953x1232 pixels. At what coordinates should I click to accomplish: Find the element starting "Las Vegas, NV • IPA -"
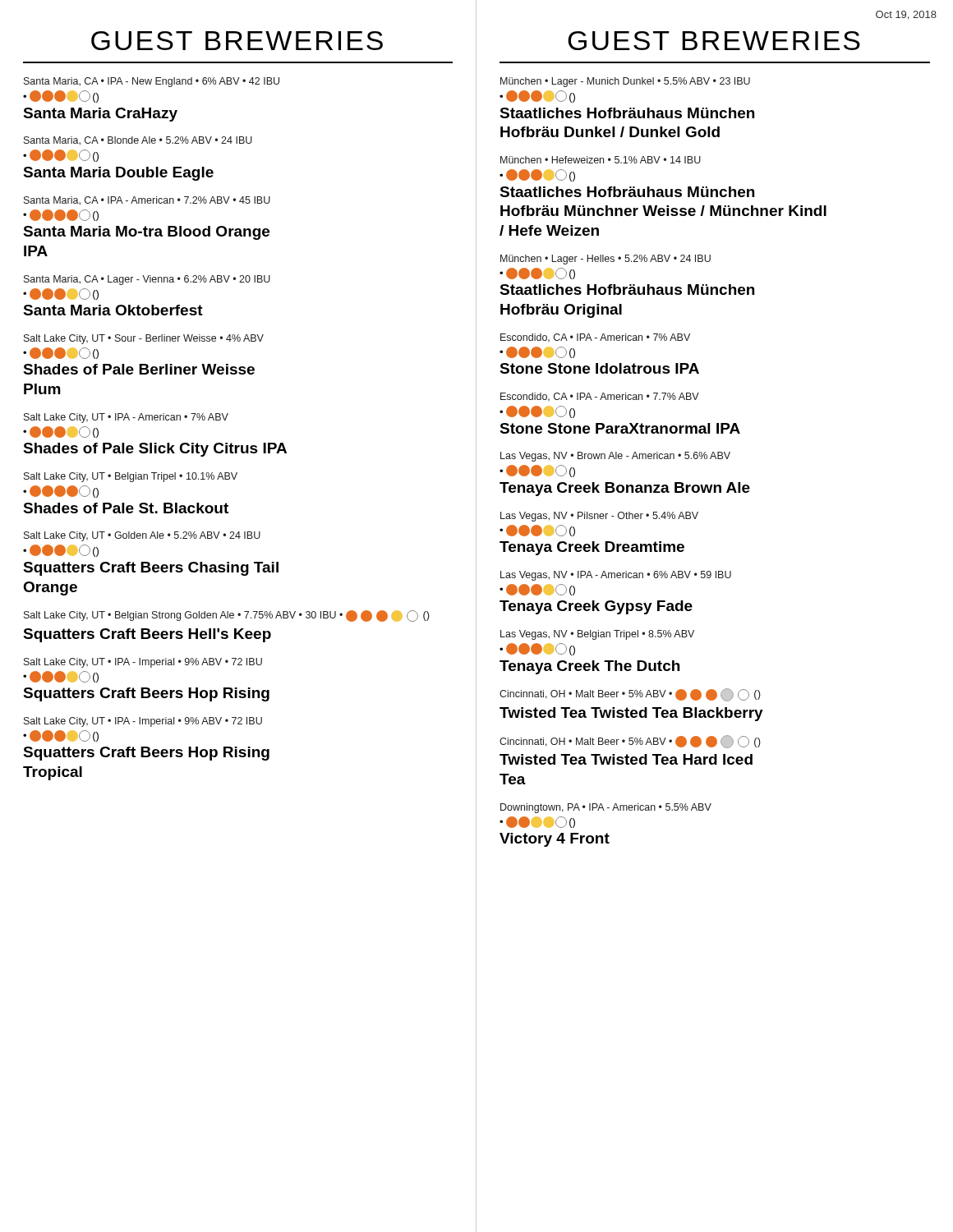(x=616, y=576)
